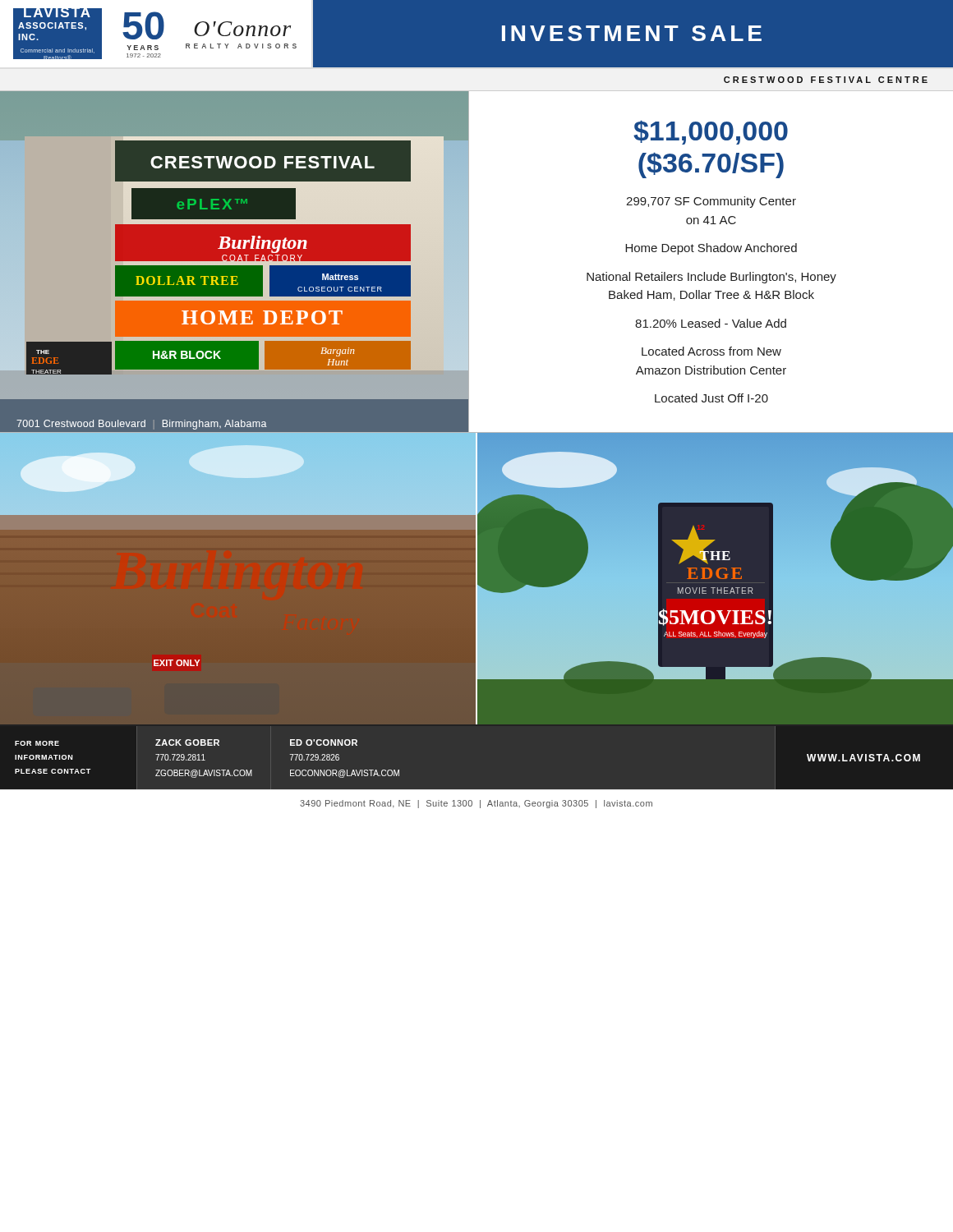953x1232 pixels.
Task: Find the text that reads "Located Just Off I-20"
Action: [711, 398]
